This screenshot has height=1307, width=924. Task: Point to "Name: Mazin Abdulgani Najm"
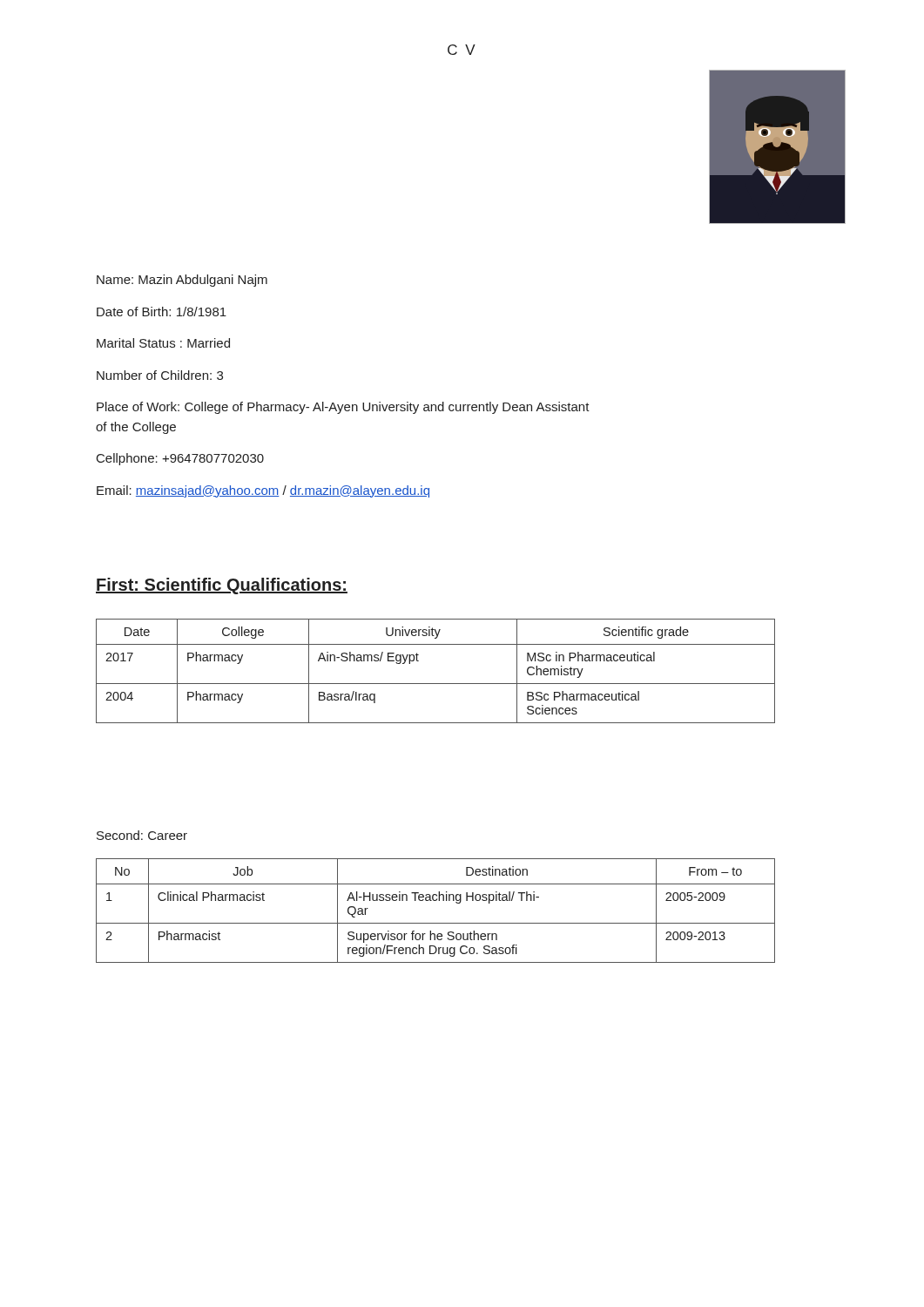point(182,279)
